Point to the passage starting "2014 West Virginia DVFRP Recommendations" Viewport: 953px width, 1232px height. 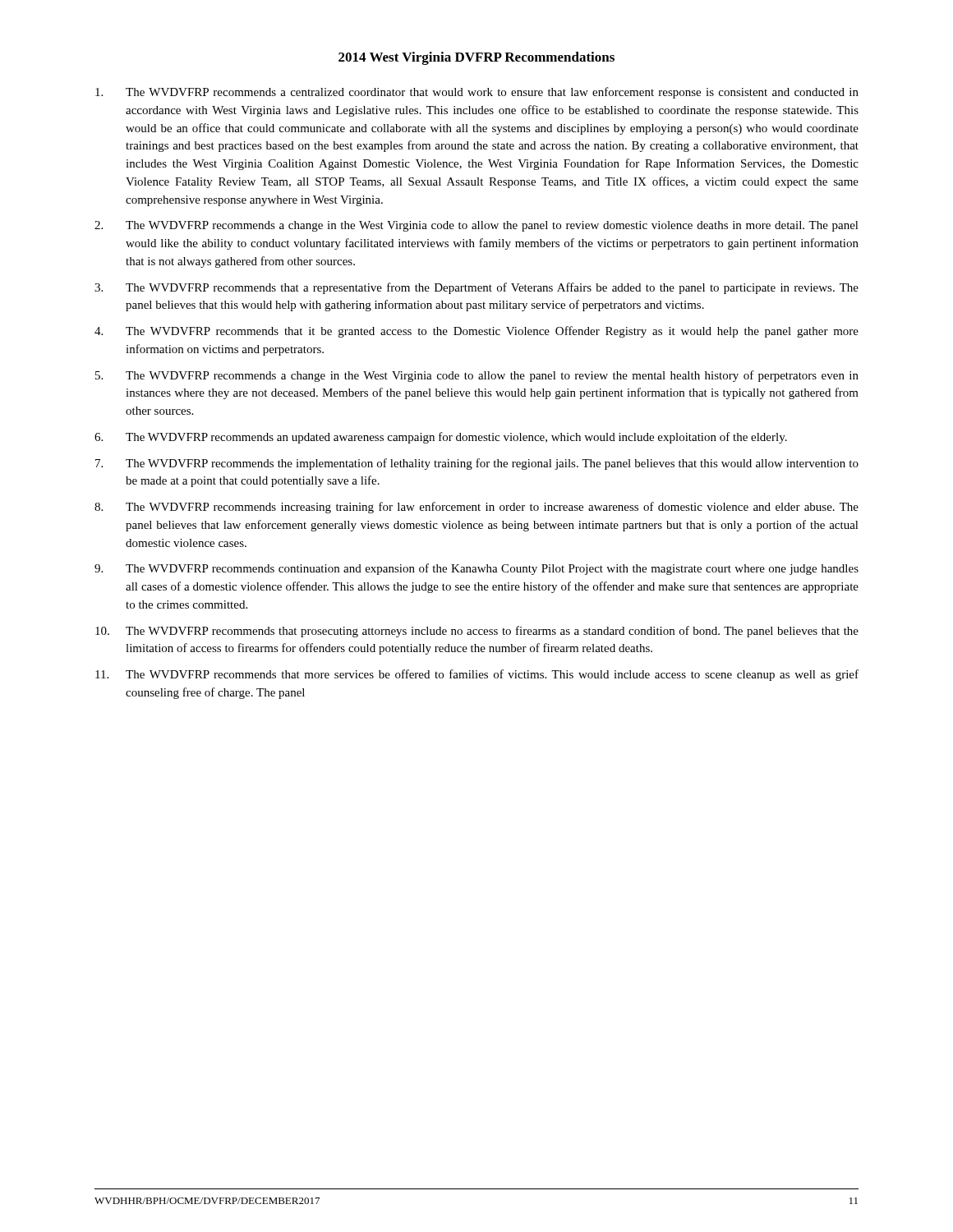pyautogui.click(x=476, y=57)
